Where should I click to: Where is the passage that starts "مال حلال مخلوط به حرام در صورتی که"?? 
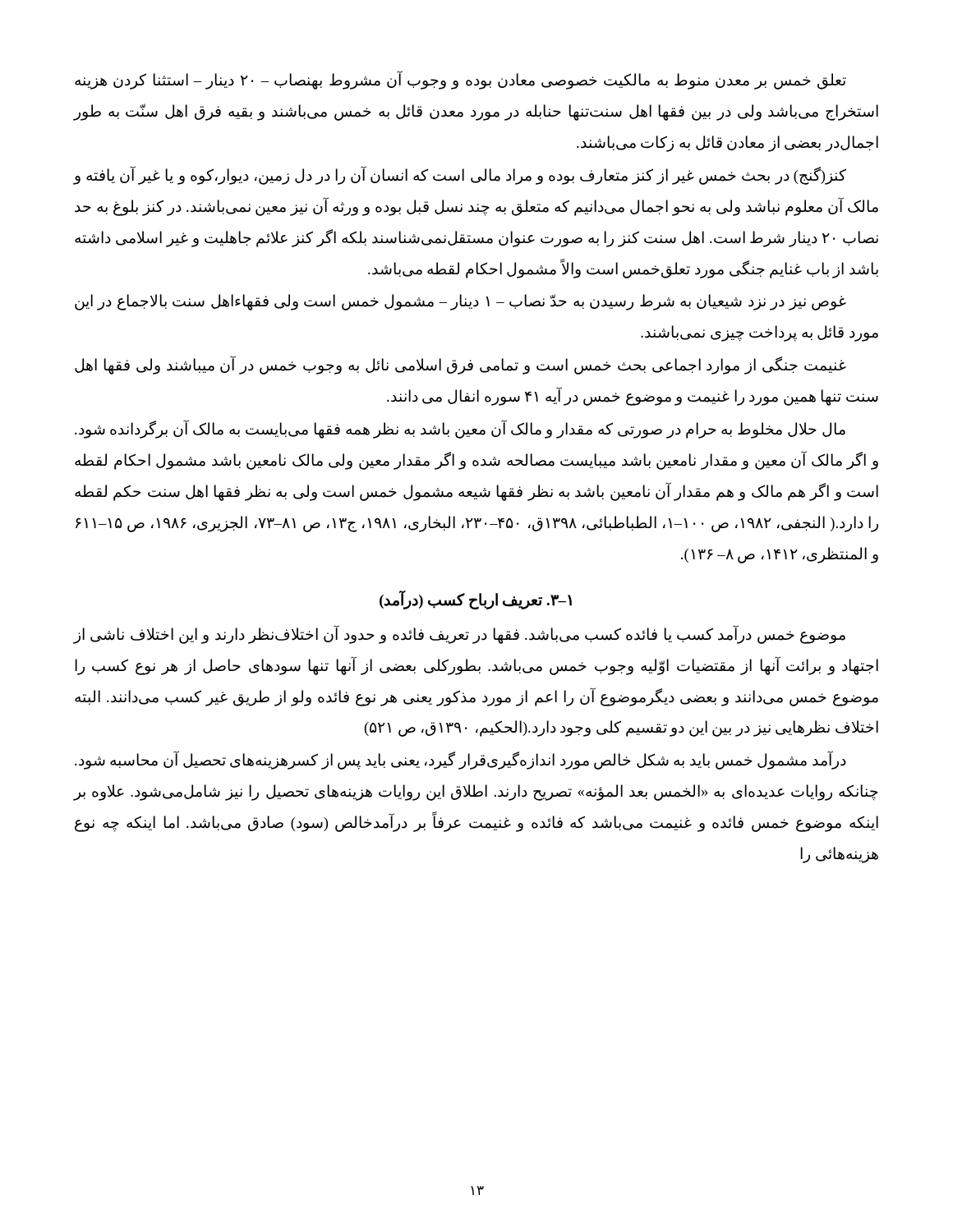(476, 492)
